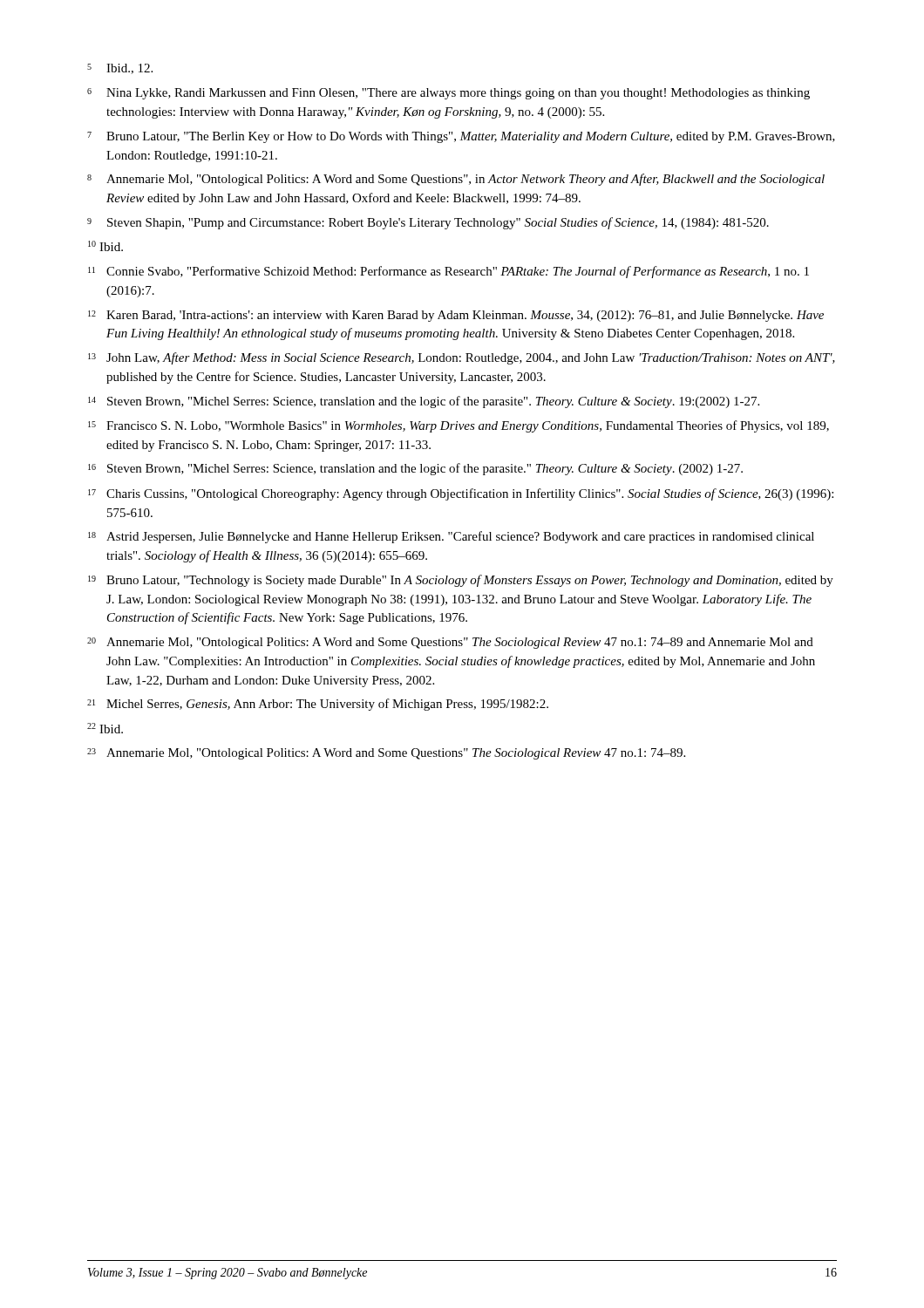Locate the block of text that opens with "14 Steven Brown, "Michel Serres: Science, translation"
Viewport: 924px width, 1308px height.
point(462,402)
